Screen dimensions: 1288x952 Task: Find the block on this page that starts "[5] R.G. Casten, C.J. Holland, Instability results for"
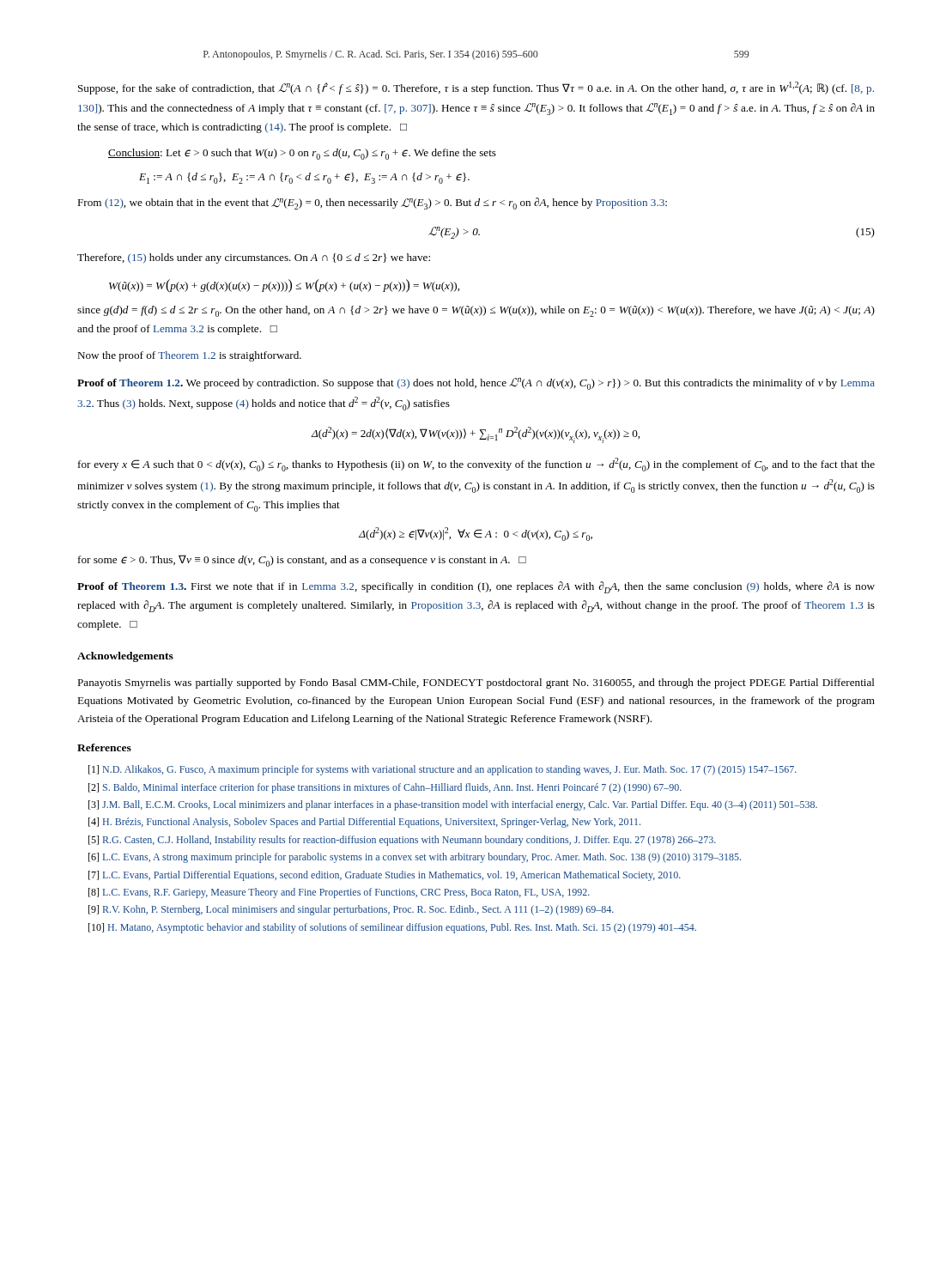coord(402,840)
